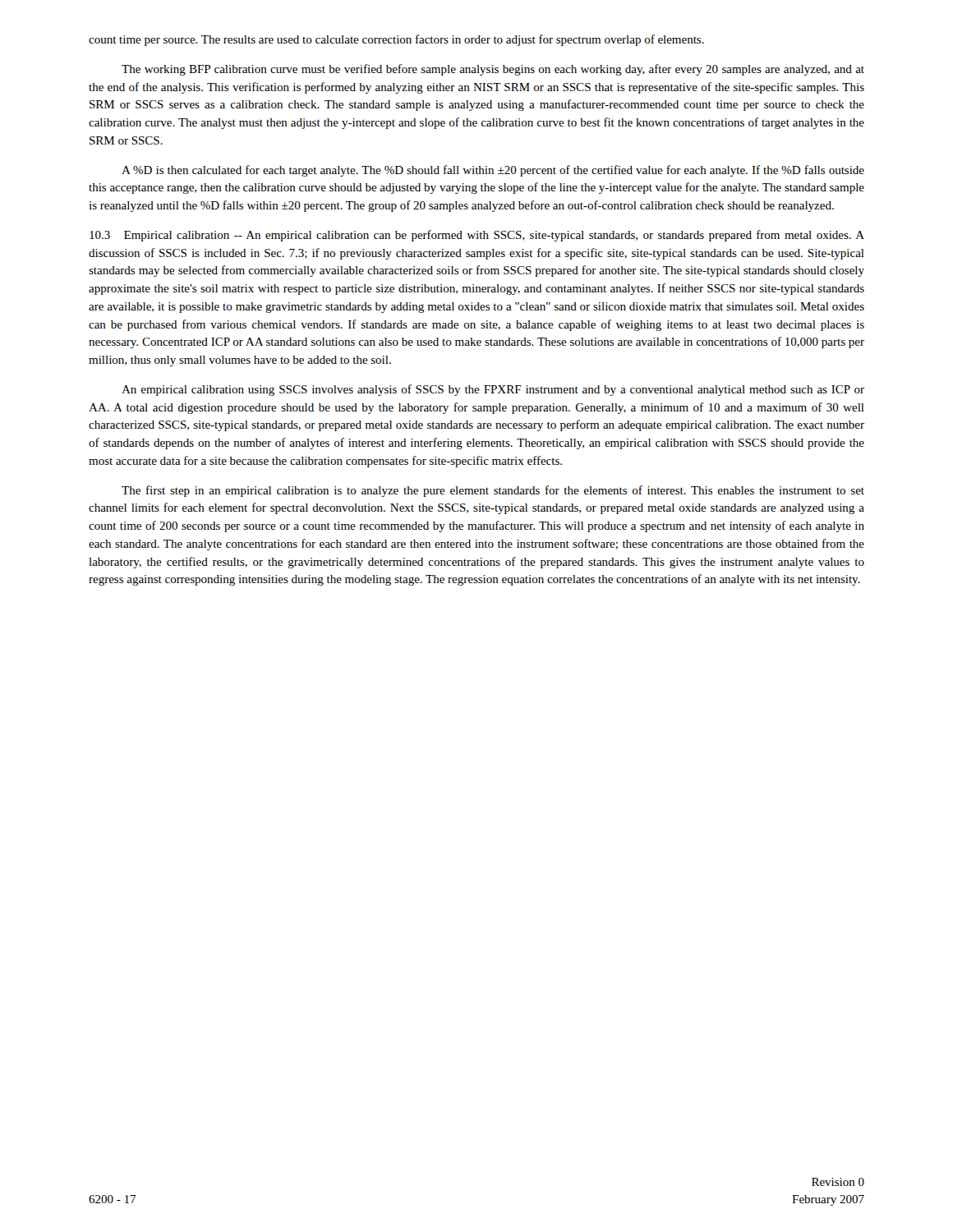Select the region starting "The working BFP calibration curve must be verified"
The width and height of the screenshot is (953, 1232).
476,105
